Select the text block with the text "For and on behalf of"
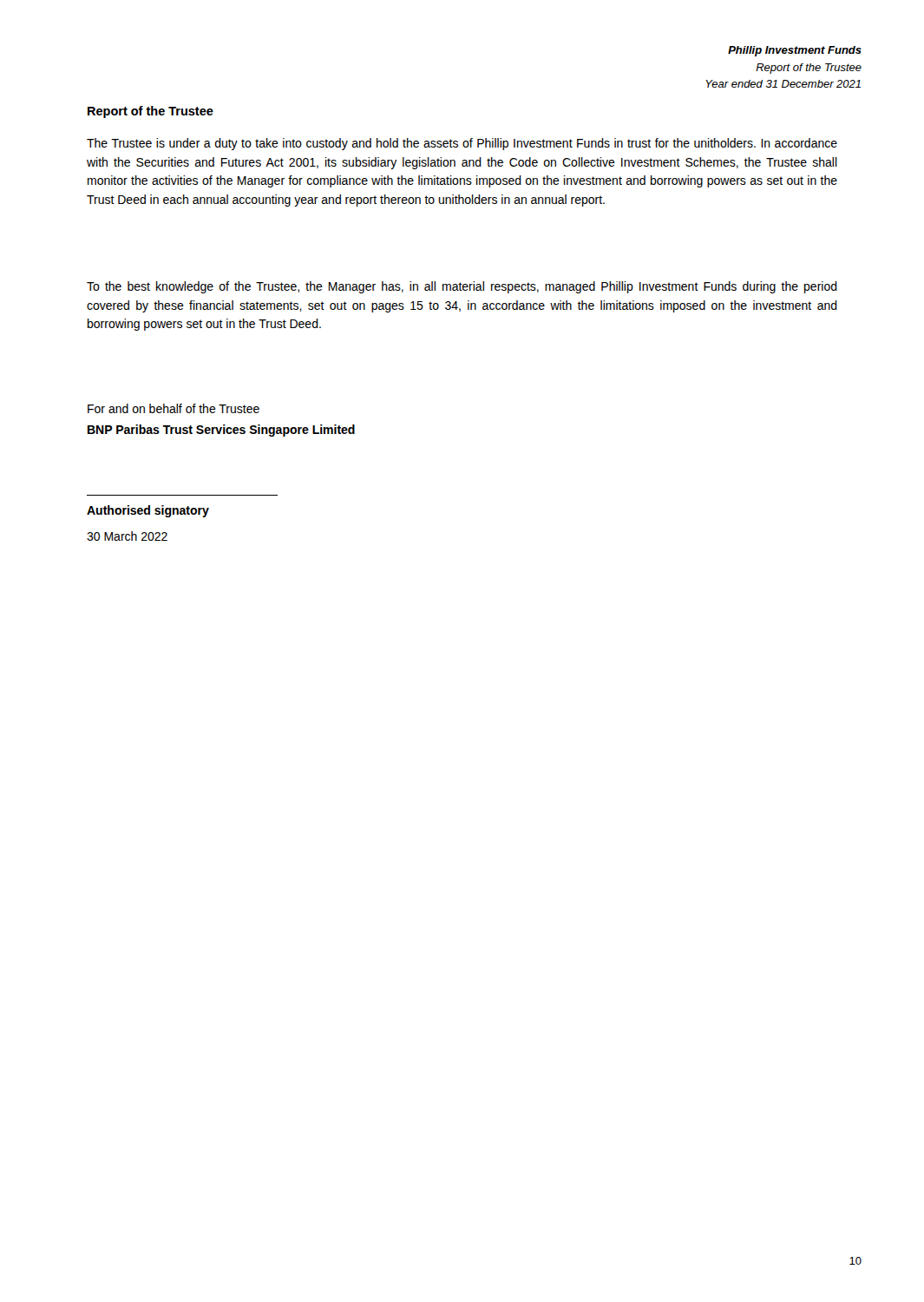This screenshot has width=924, height=1302. [221, 419]
